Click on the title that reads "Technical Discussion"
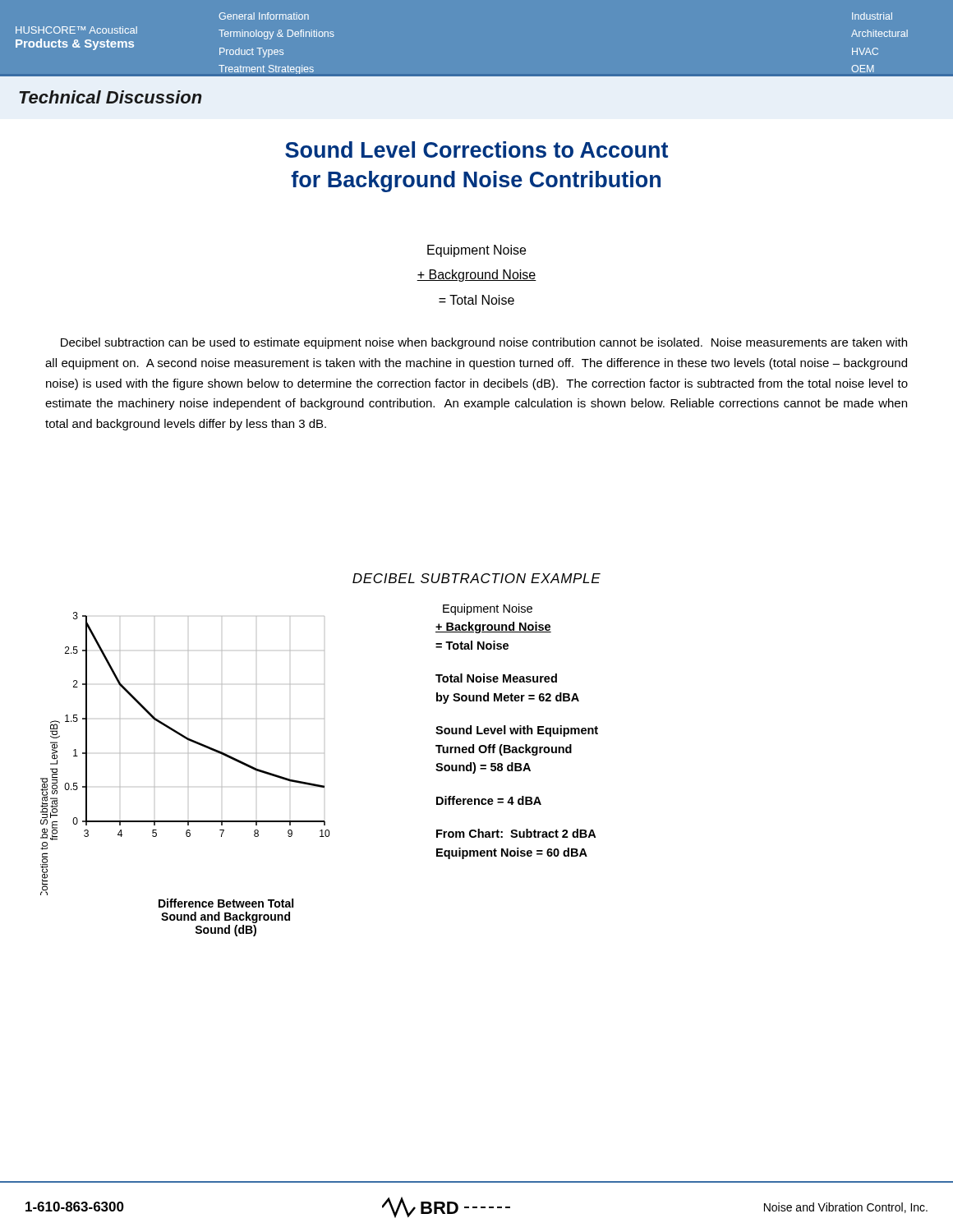Screen dimensions: 1232x953 (110, 98)
